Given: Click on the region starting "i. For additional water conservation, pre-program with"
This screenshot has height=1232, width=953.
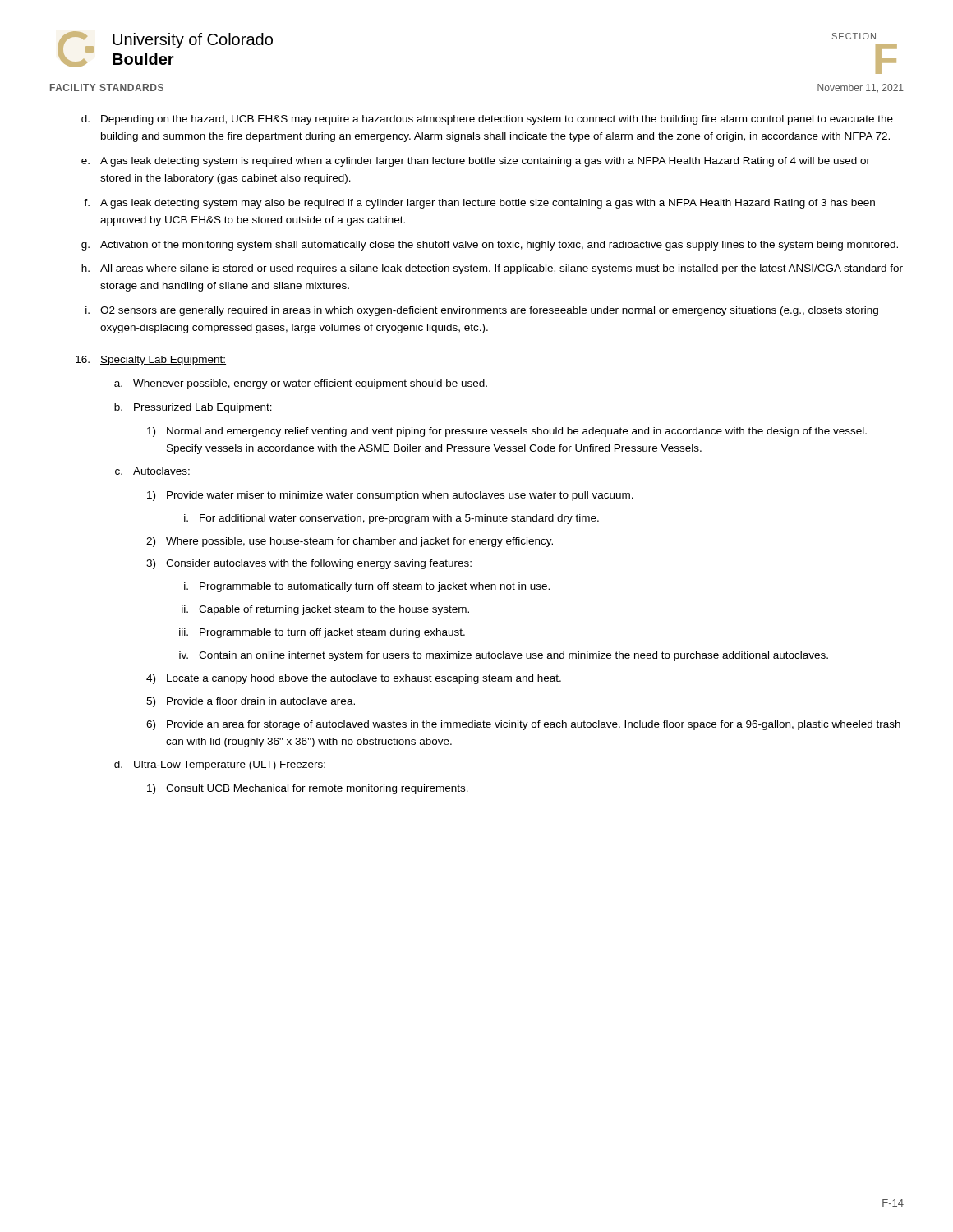Looking at the screenshot, I should point(476,518).
